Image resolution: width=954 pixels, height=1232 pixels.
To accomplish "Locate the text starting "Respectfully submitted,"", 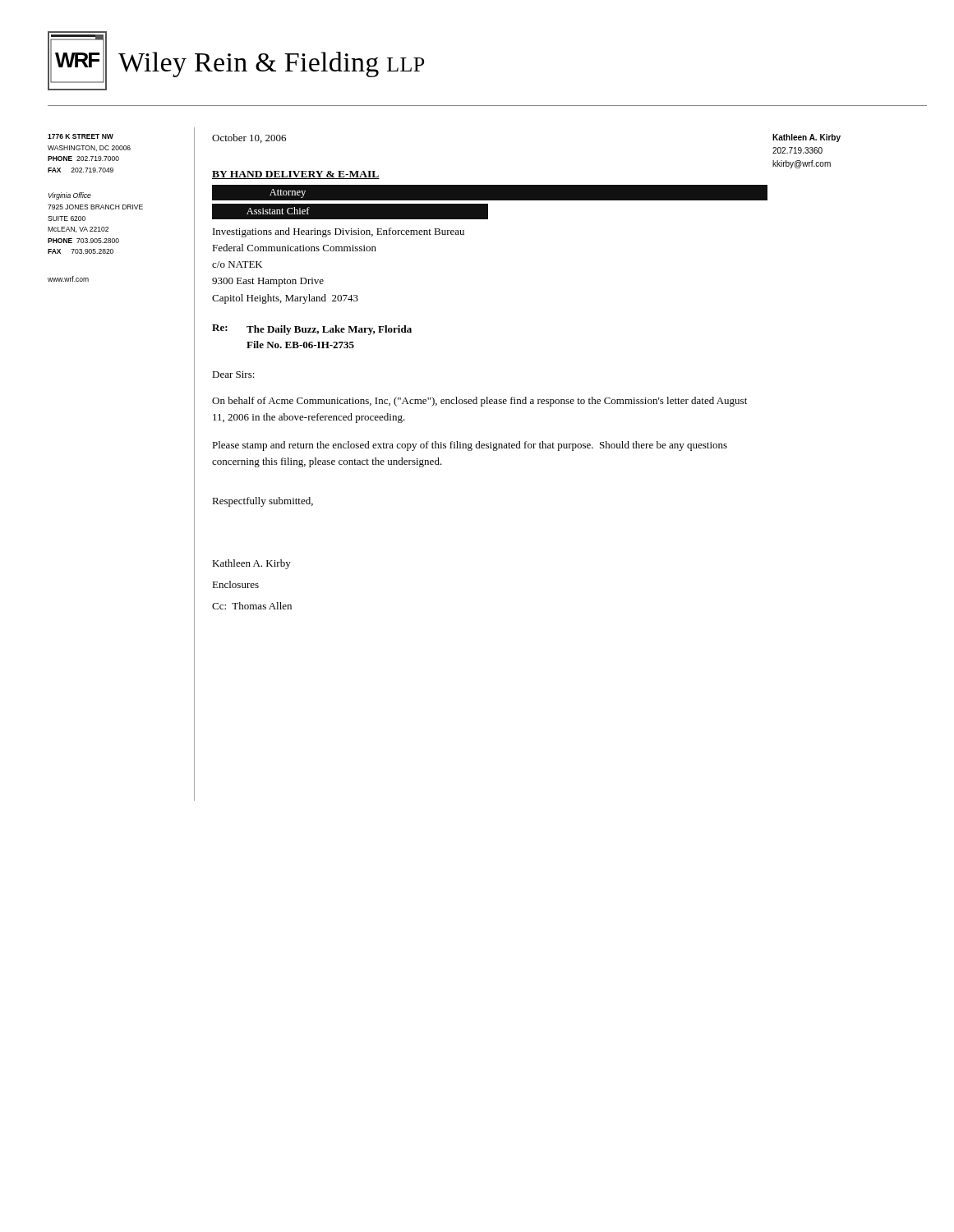I will 263,501.
